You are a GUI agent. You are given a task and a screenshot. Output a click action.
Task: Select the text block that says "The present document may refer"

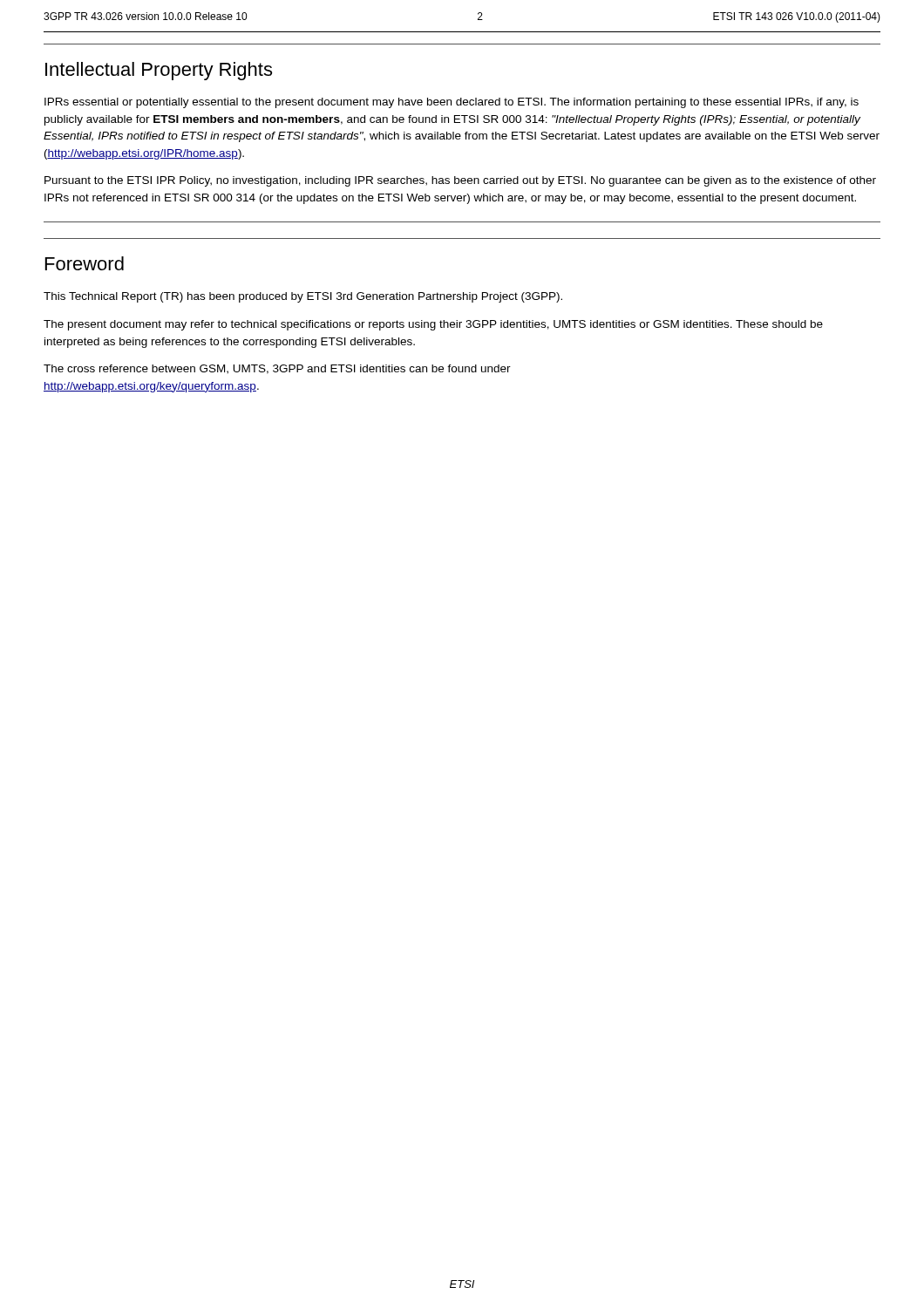pos(462,333)
